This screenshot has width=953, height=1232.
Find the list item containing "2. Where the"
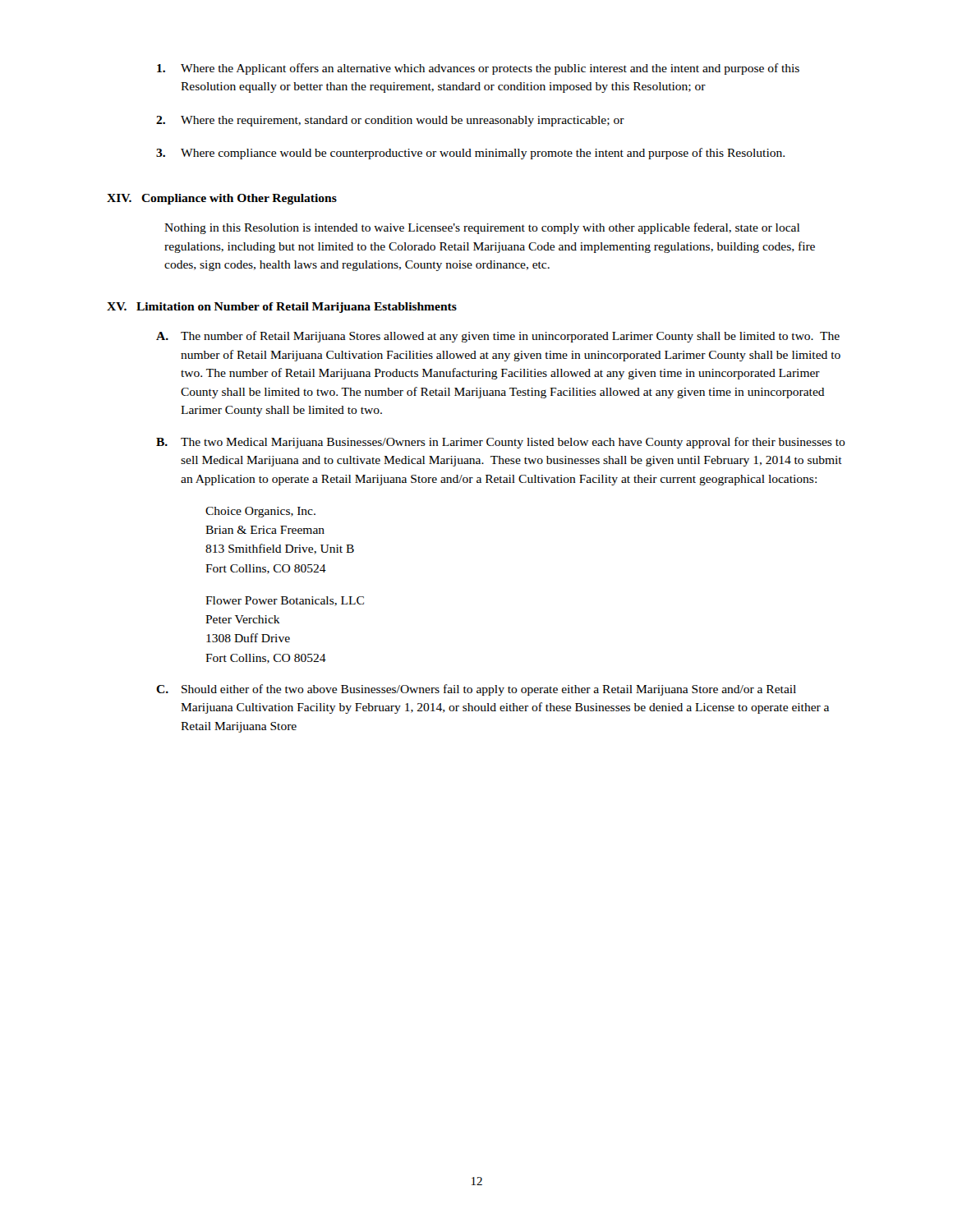pyautogui.click(x=476, y=120)
